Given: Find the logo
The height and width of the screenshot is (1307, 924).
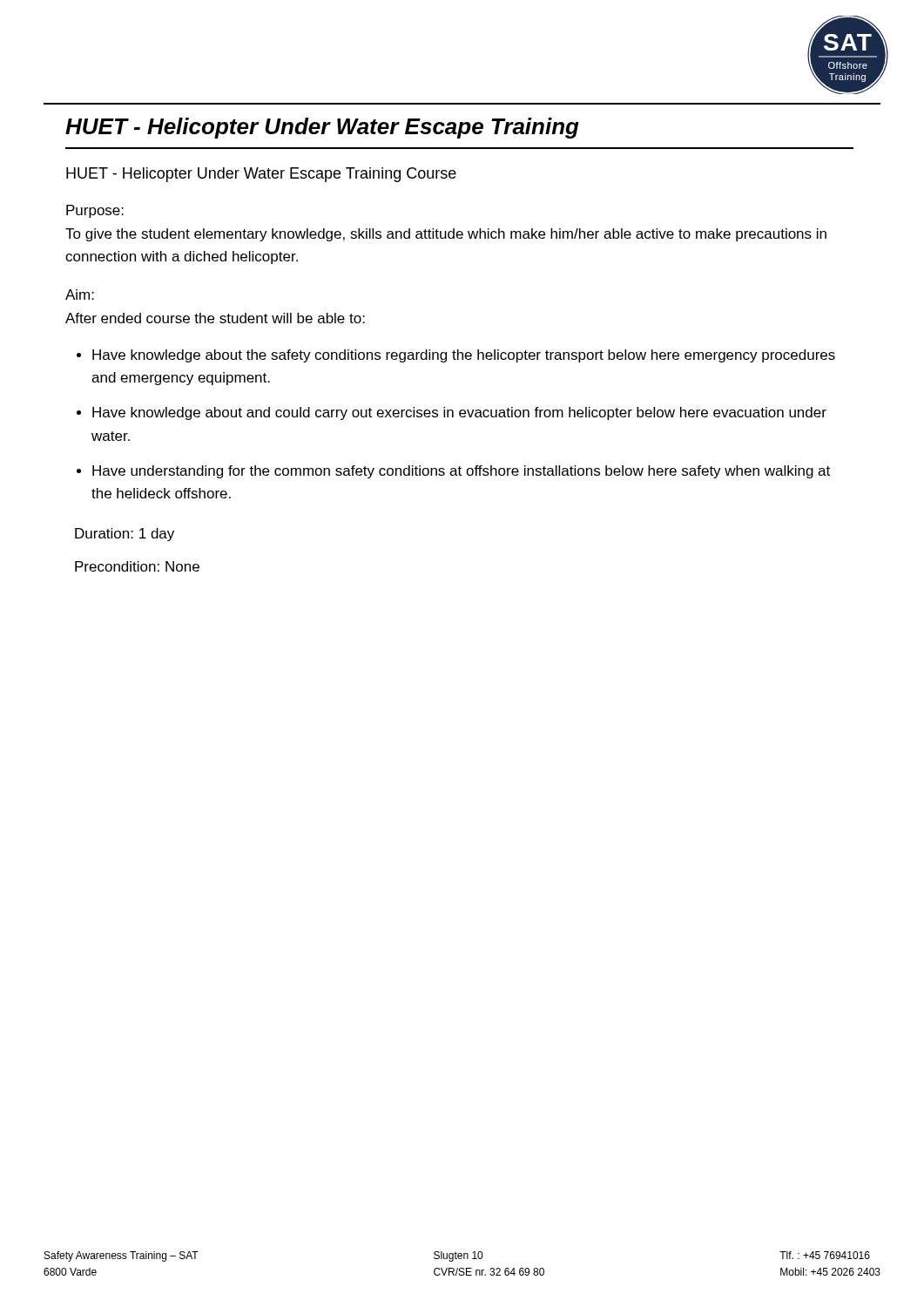Looking at the screenshot, I should click(x=848, y=57).
